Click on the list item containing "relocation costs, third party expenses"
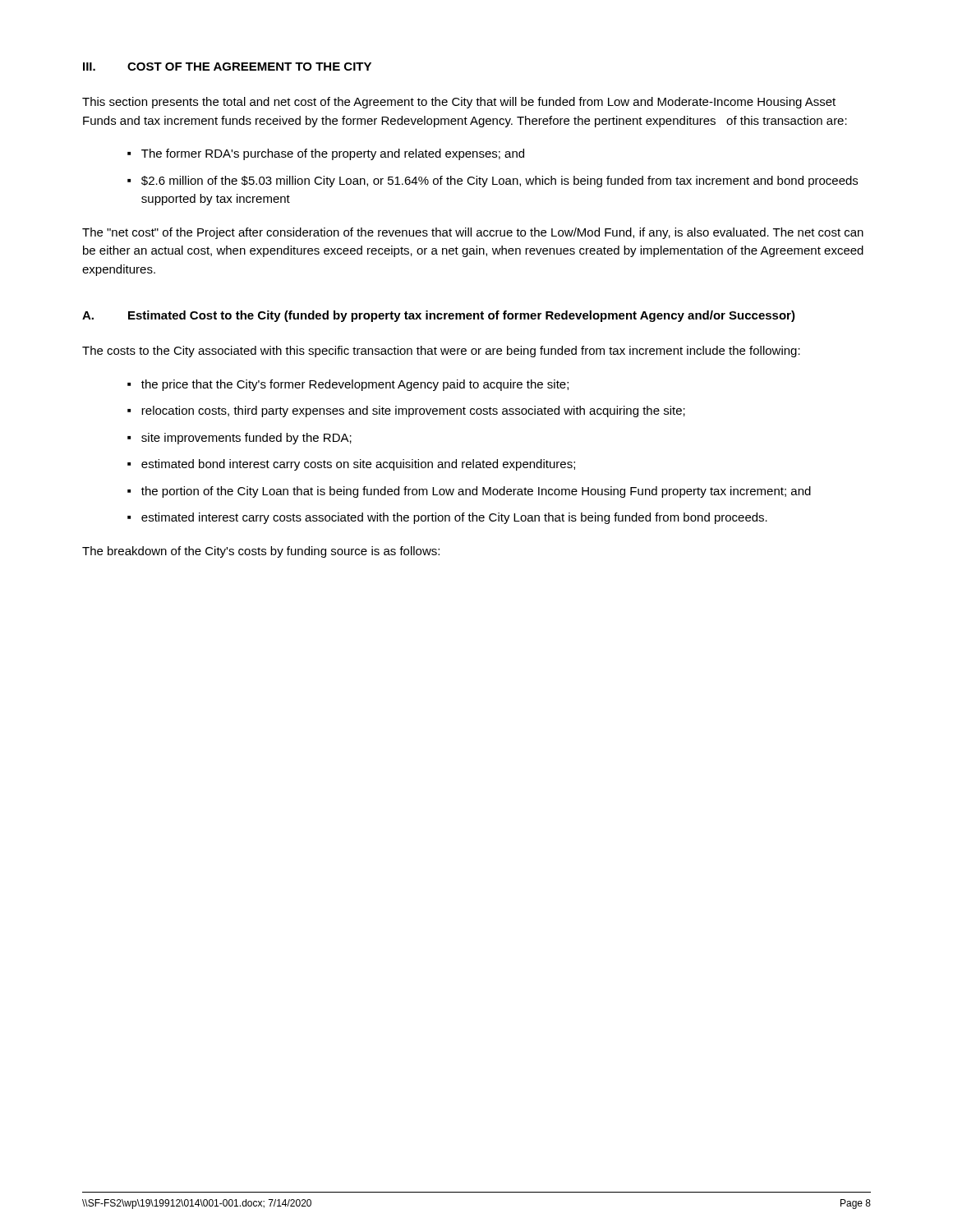This screenshot has width=953, height=1232. click(x=413, y=410)
